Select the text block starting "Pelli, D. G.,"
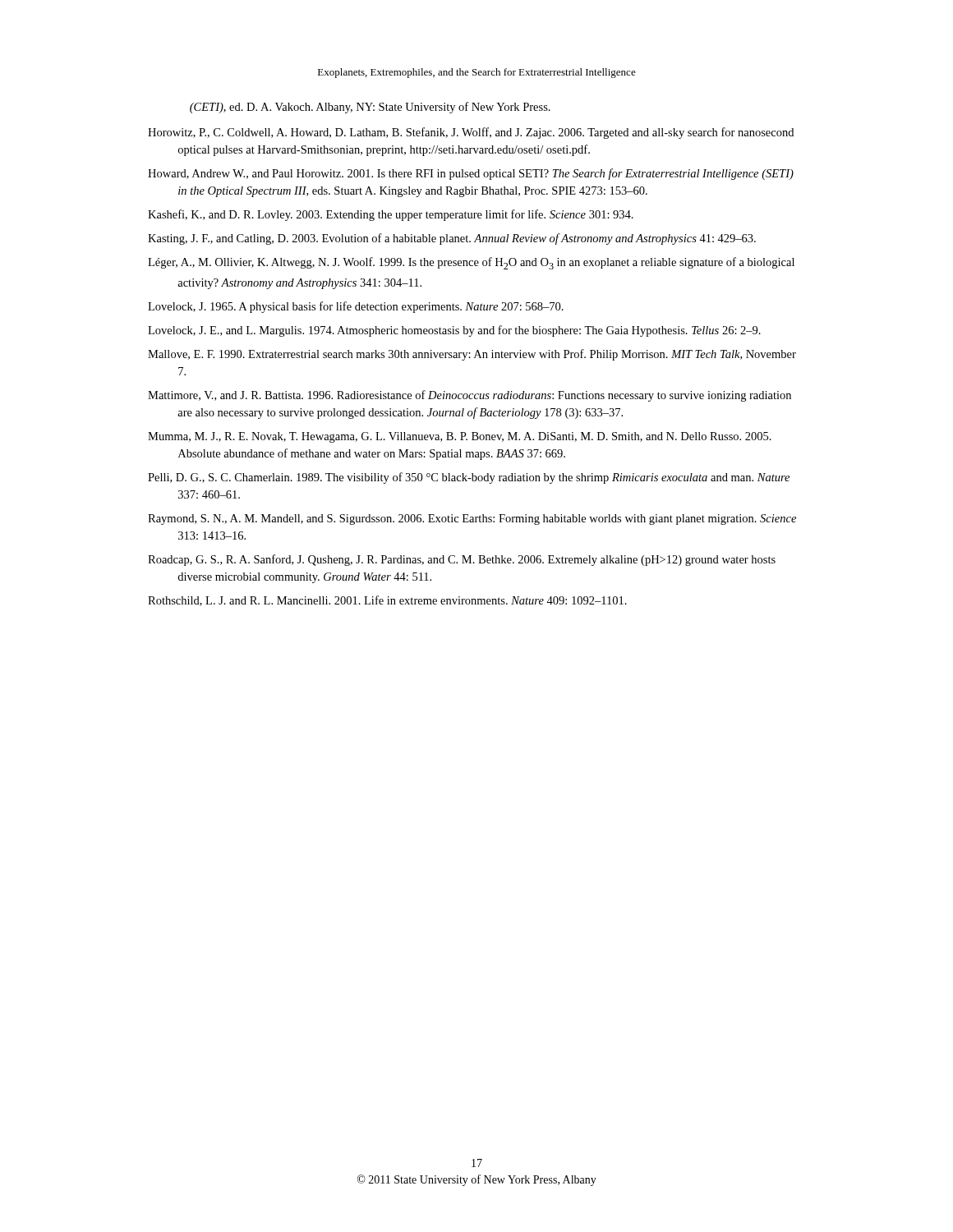The height and width of the screenshot is (1232, 953). tap(469, 486)
